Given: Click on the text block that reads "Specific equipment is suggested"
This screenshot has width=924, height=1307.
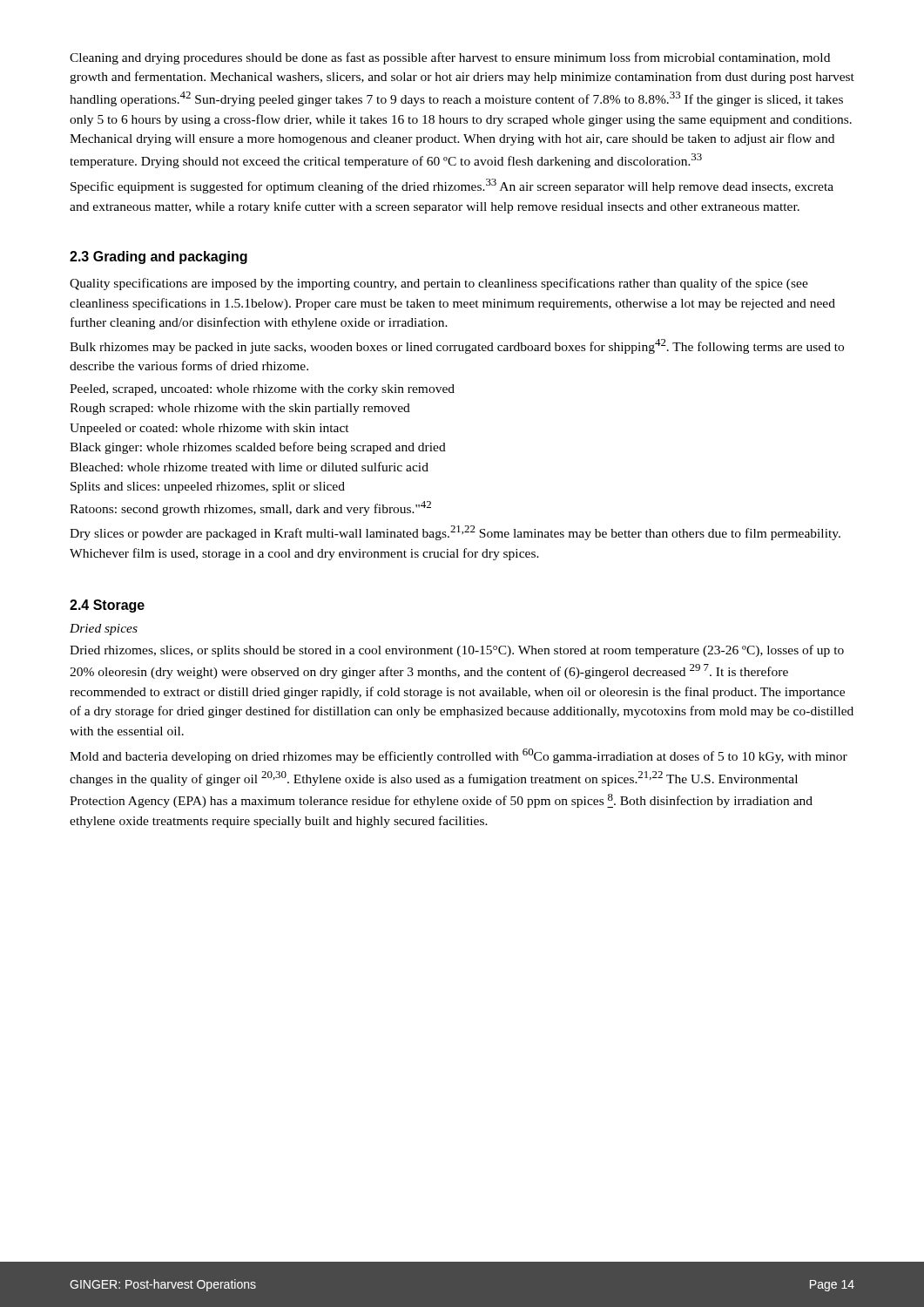Looking at the screenshot, I should coord(462,195).
